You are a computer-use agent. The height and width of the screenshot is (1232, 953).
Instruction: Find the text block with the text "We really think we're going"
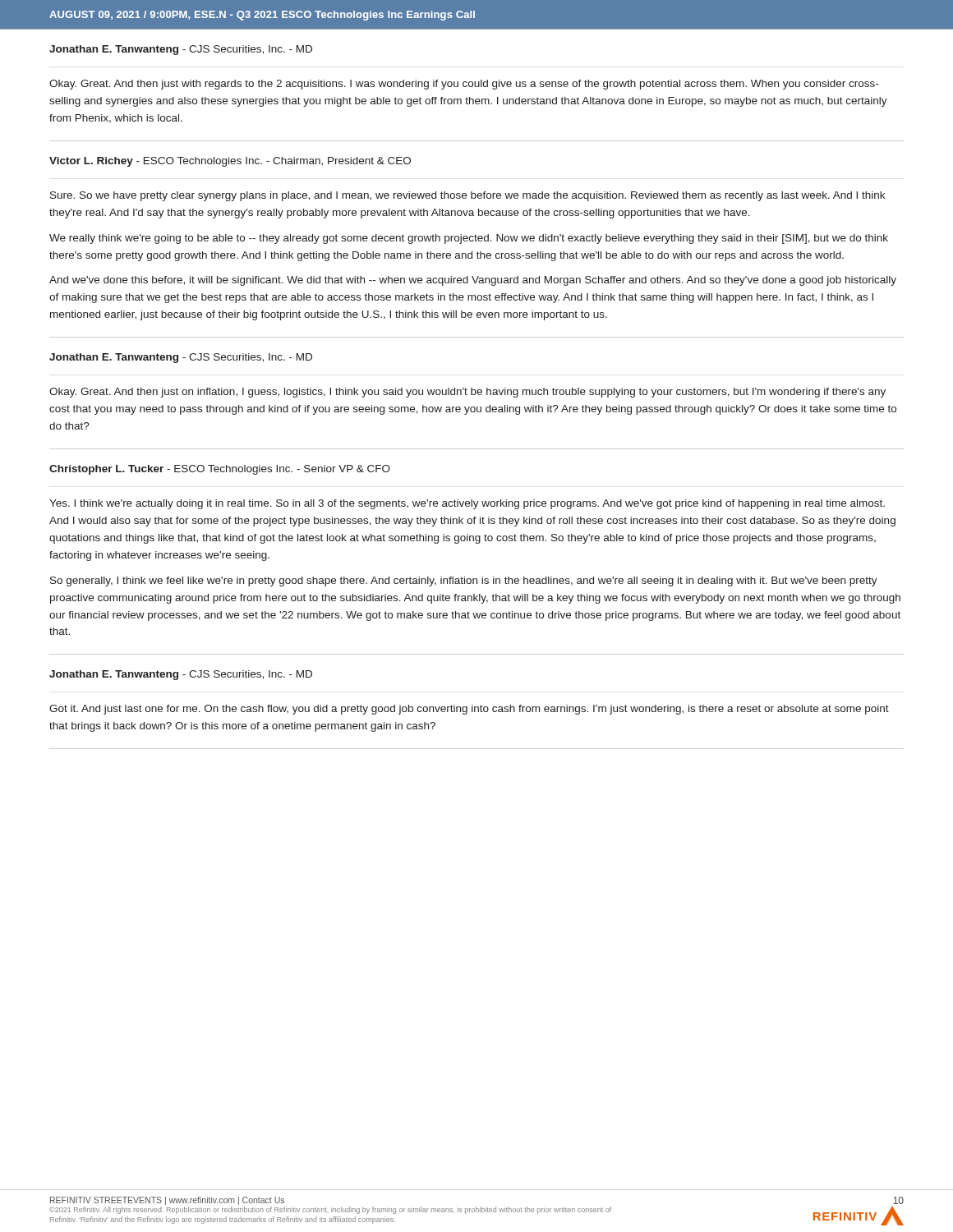[469, 246]
